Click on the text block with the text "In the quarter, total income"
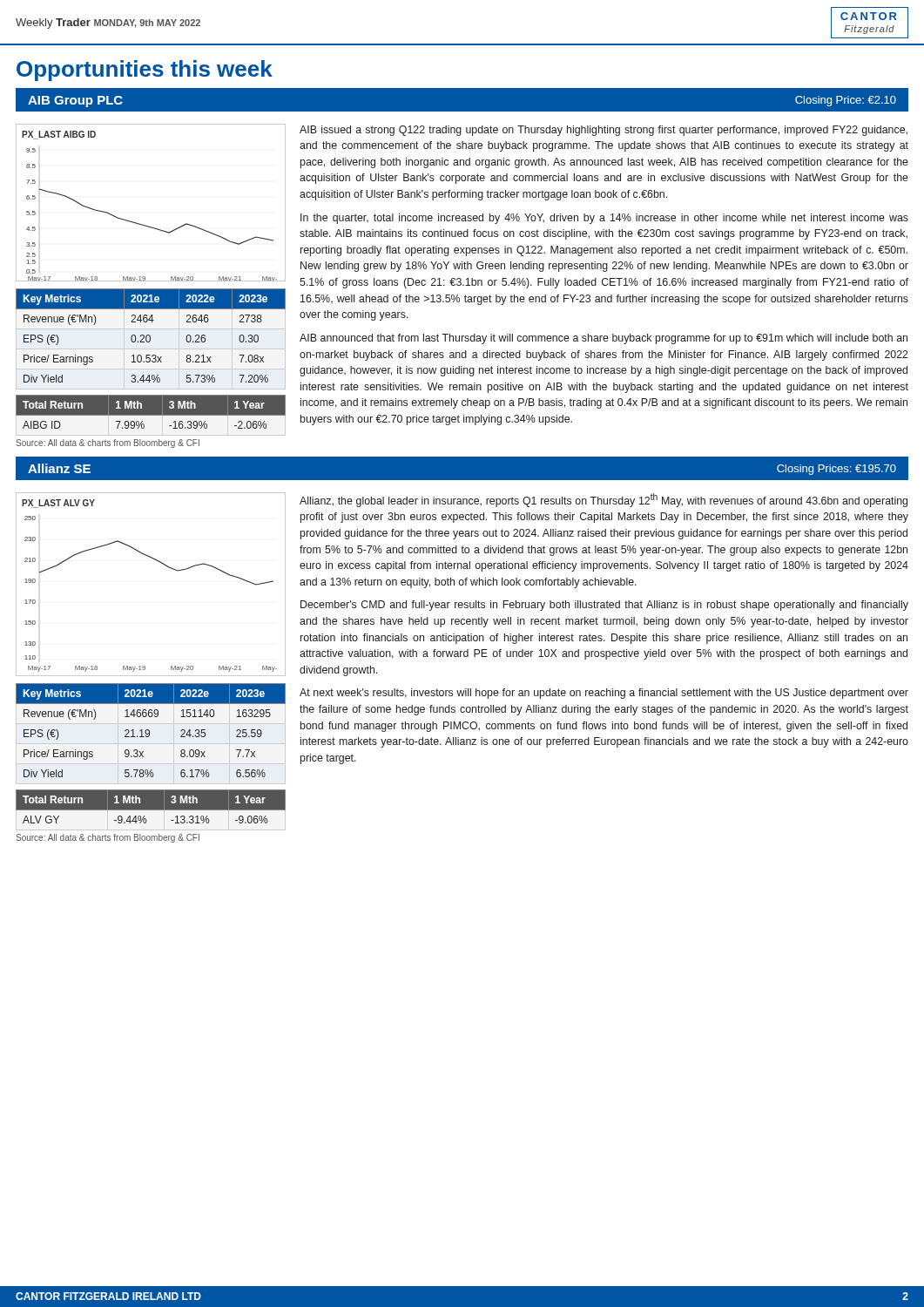The width and height of the screenshot is (924, 1307). [604, 266]
